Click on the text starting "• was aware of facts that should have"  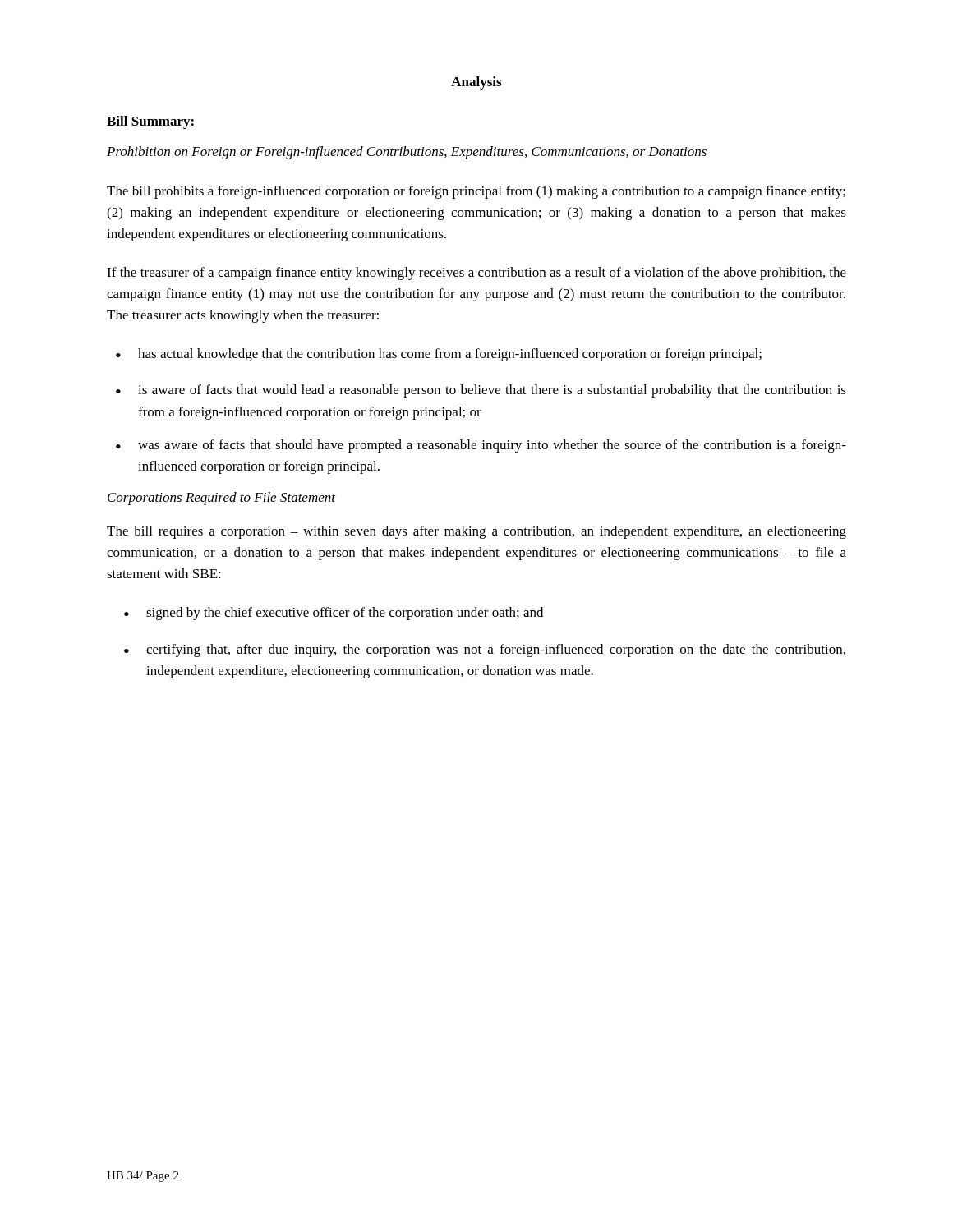pos(476,456)
